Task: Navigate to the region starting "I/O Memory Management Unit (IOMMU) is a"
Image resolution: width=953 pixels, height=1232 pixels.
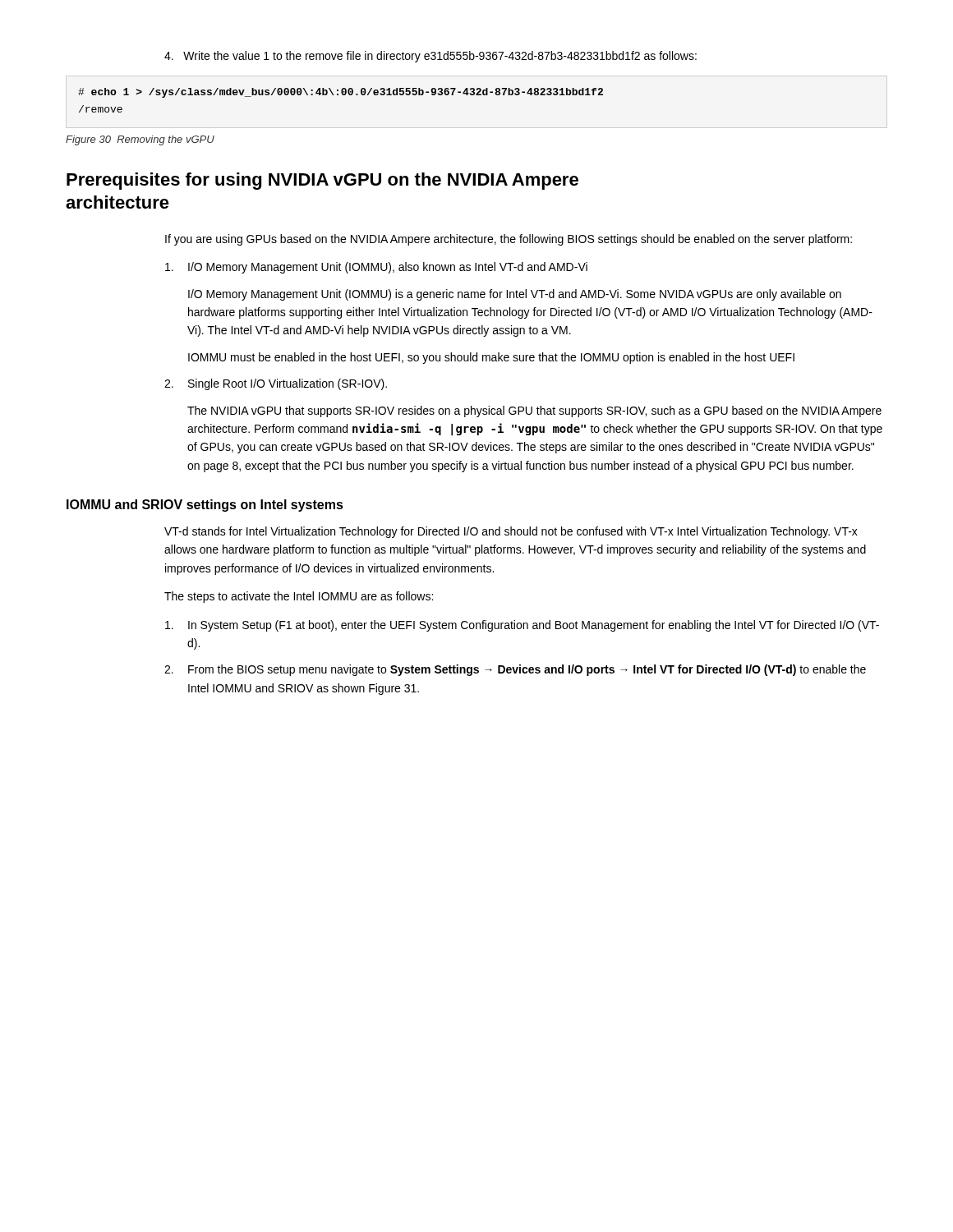Action: pos(530,312)
